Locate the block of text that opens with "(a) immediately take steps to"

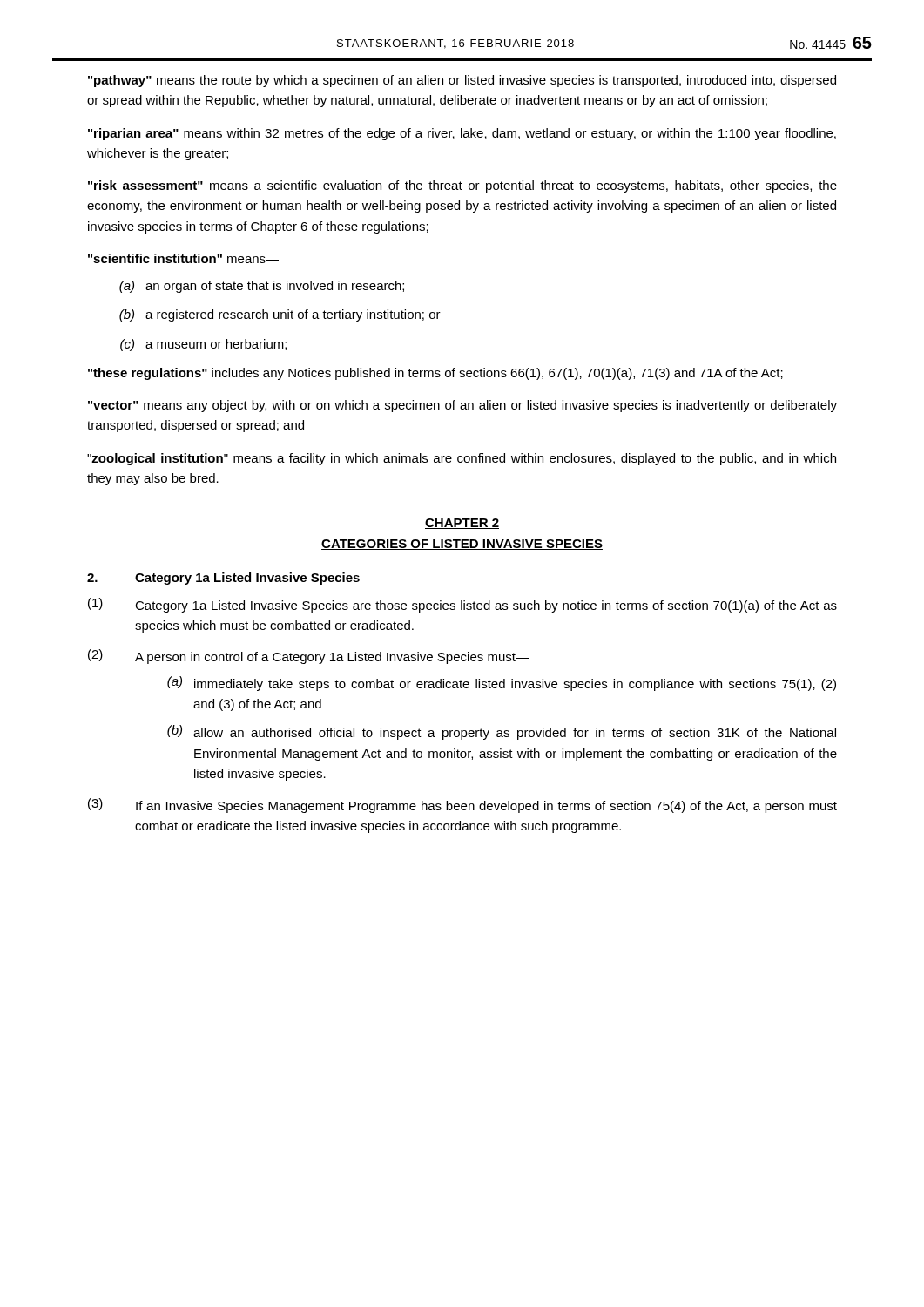tap(486, 694)
